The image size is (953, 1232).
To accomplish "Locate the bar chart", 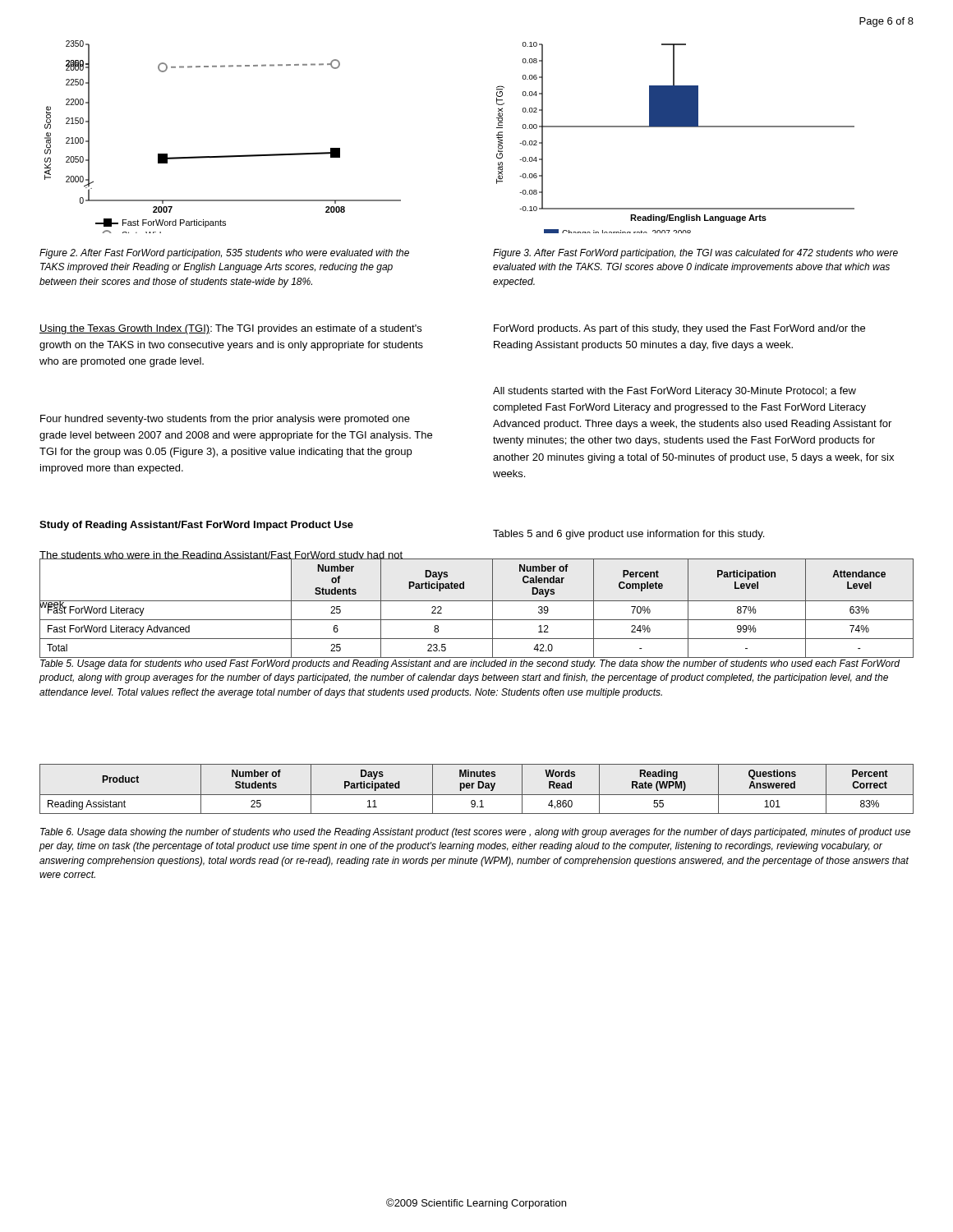I will point(698,136).
